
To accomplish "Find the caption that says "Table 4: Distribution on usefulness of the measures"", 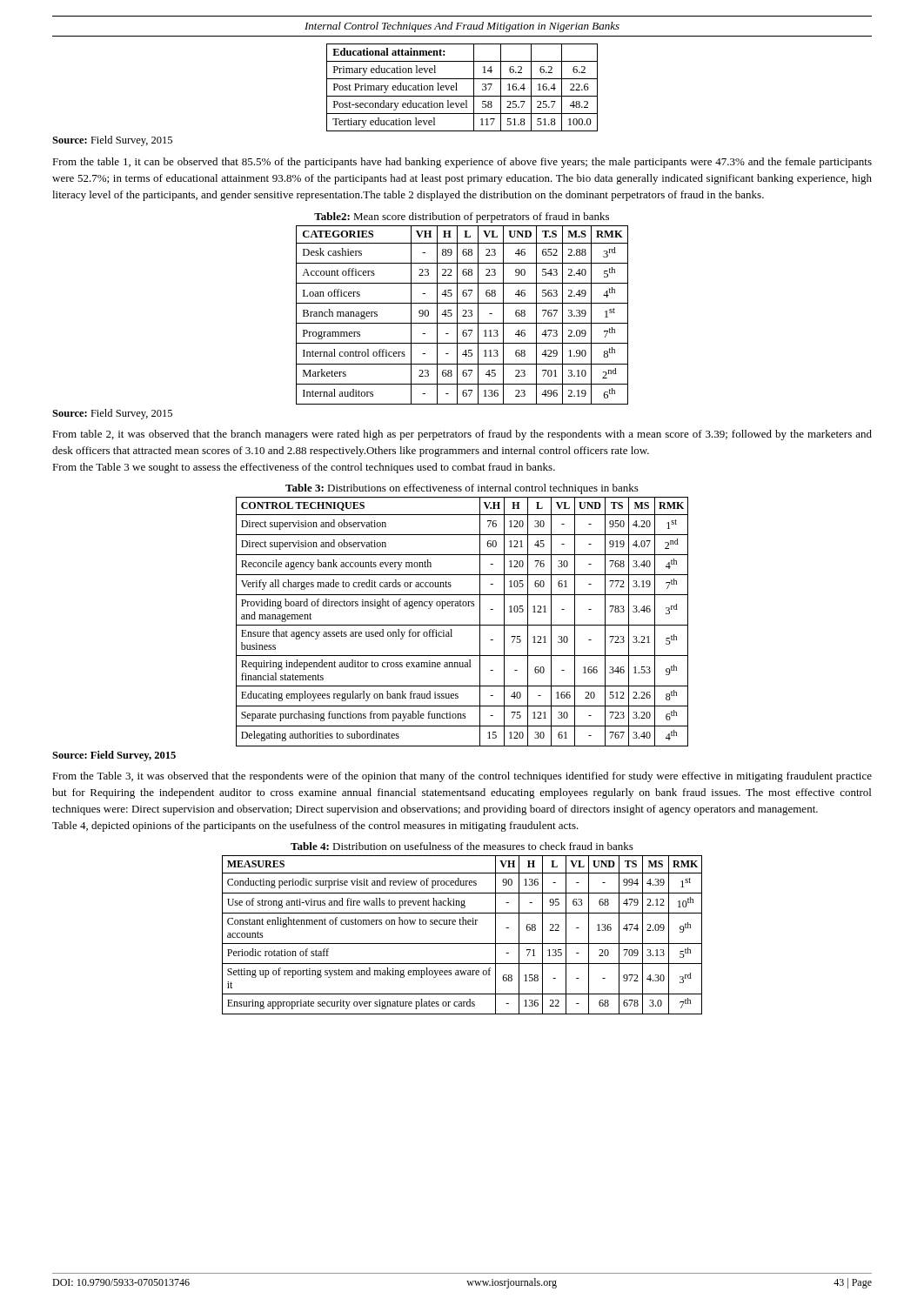I will pos(462,846).
